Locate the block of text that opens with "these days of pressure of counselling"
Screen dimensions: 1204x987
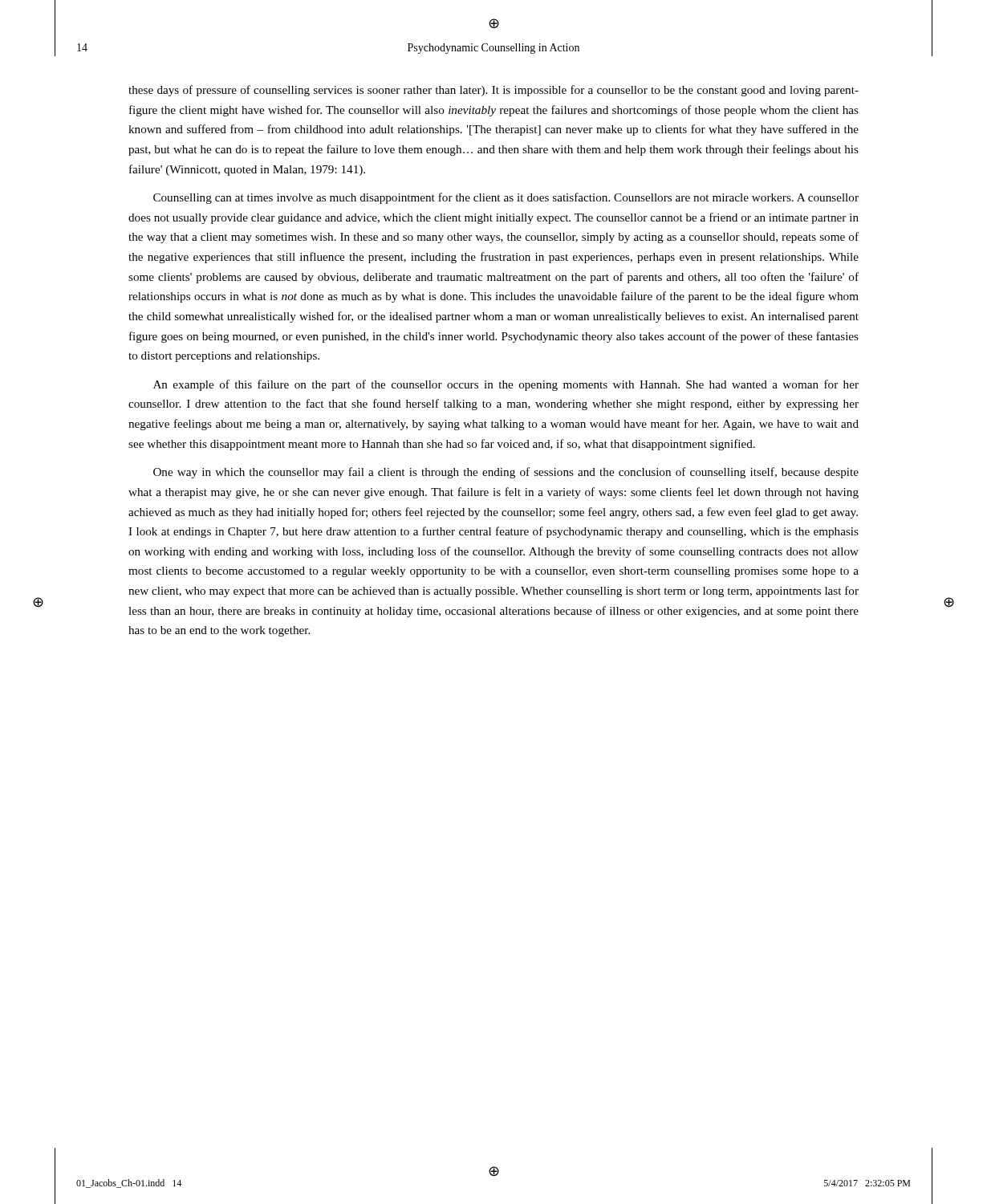click(494, 130)
